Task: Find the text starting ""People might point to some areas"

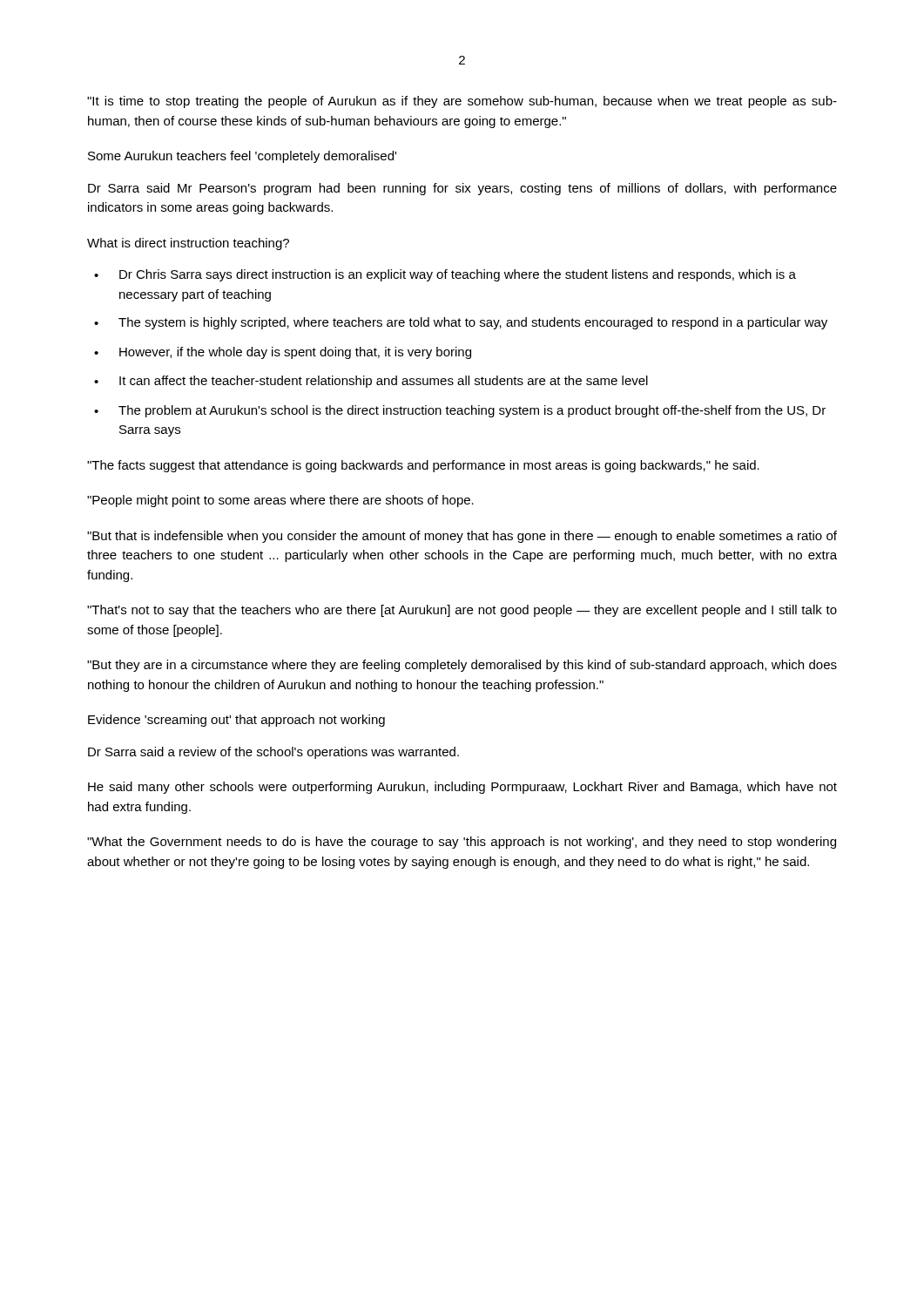Action: coord(281,500)
